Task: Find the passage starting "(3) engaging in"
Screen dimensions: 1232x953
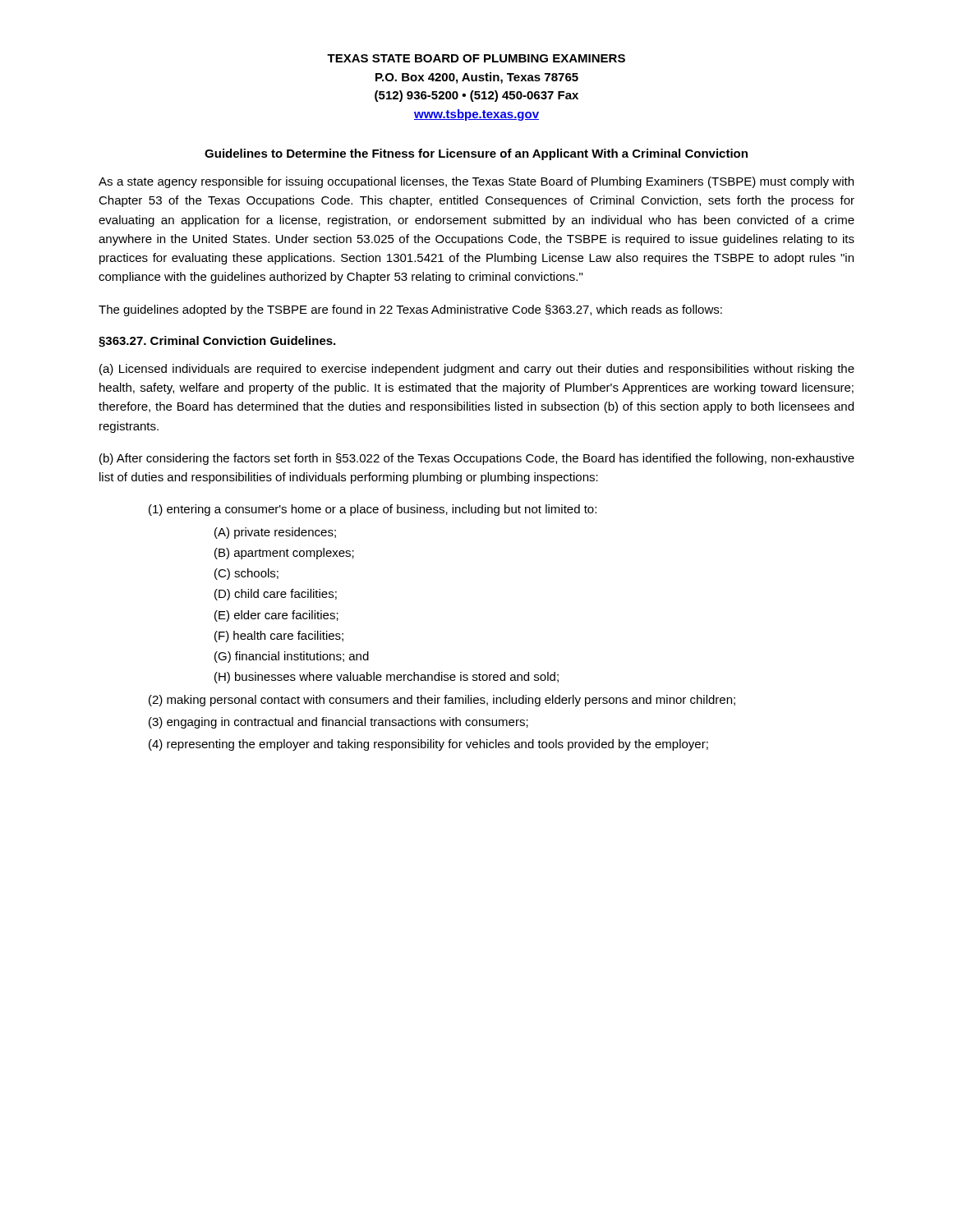Action: (x=338, y=721)
